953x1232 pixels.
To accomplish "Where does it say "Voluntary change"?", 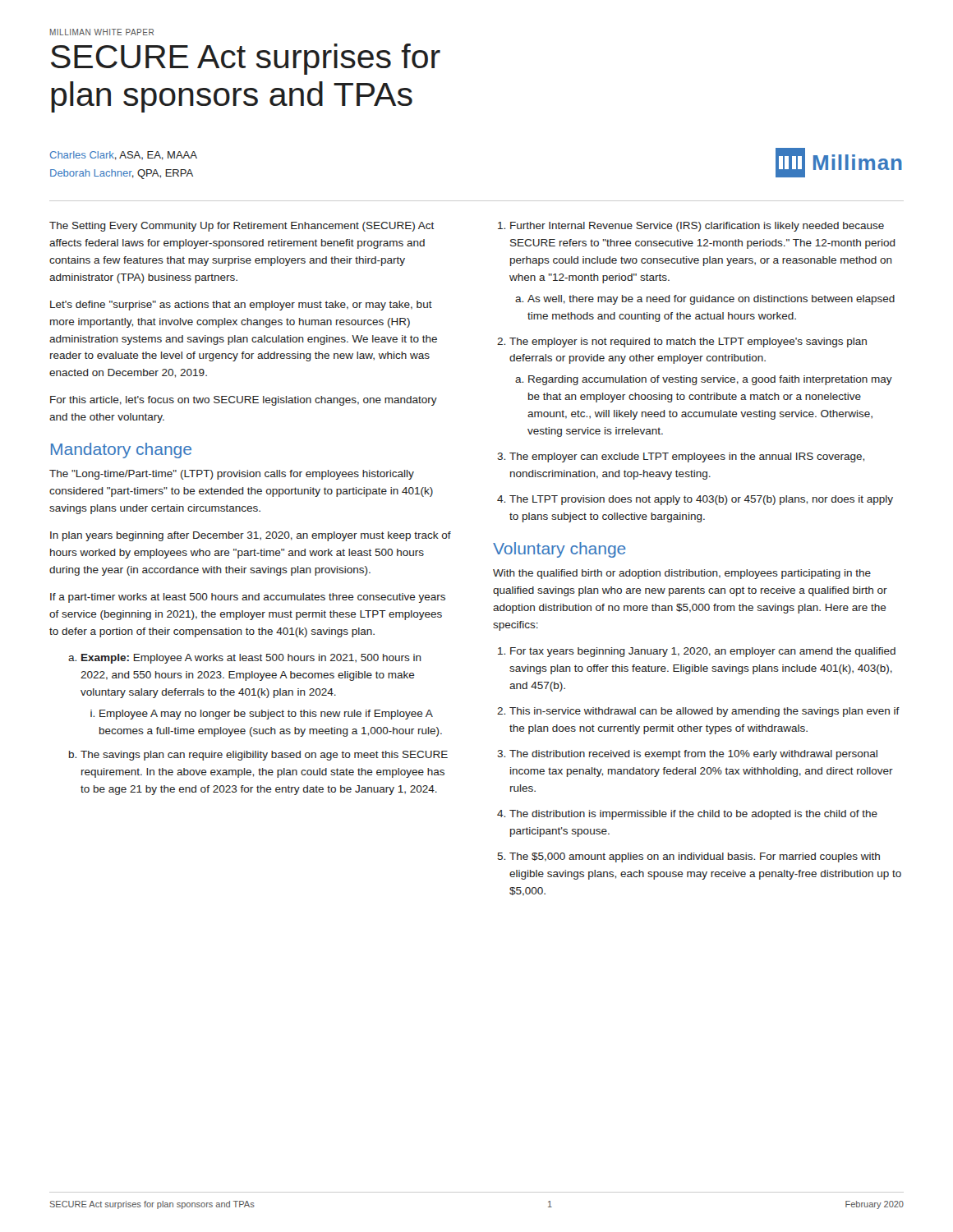I will coord(560,548).
